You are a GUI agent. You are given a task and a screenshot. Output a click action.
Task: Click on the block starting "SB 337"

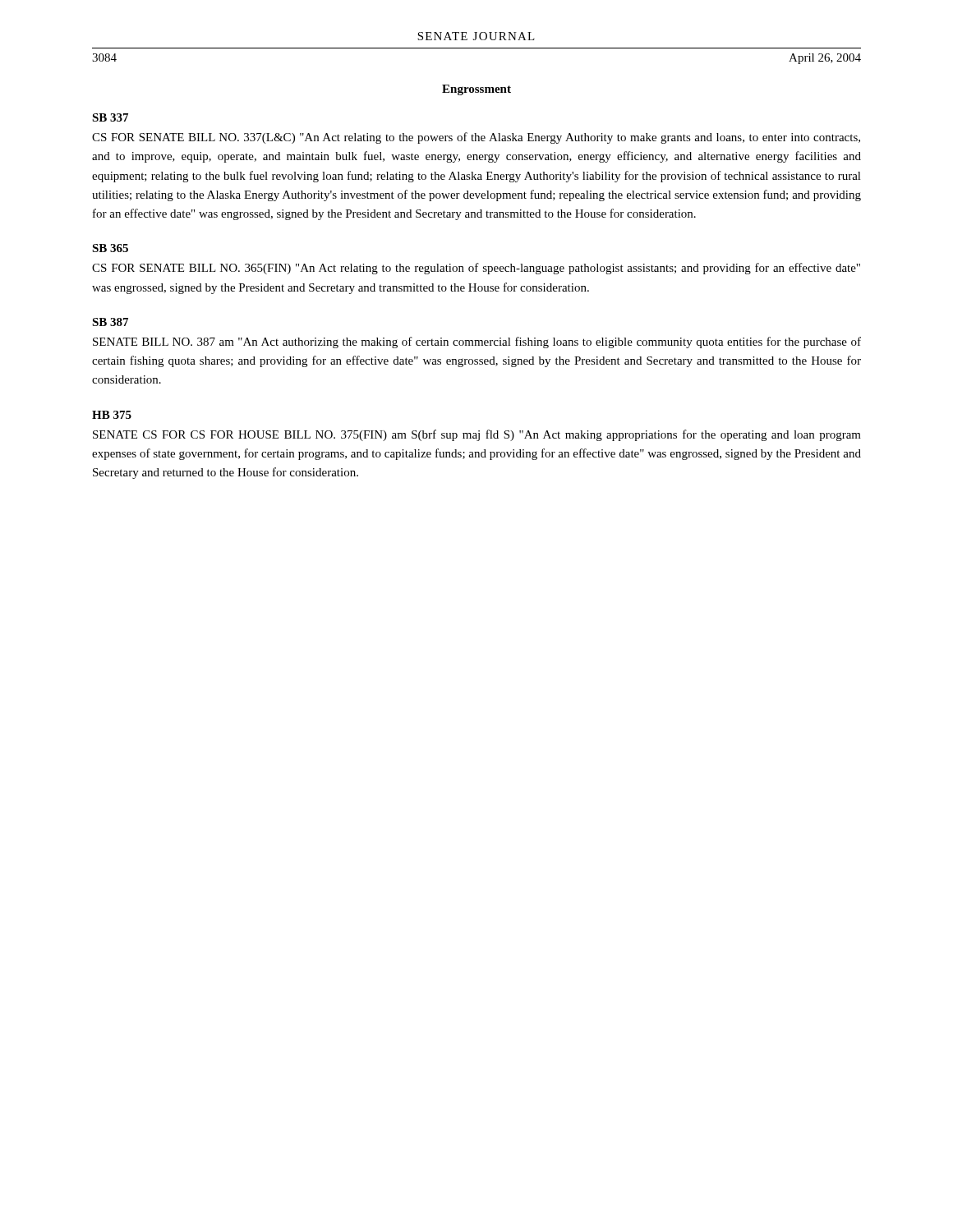[110, 117]
